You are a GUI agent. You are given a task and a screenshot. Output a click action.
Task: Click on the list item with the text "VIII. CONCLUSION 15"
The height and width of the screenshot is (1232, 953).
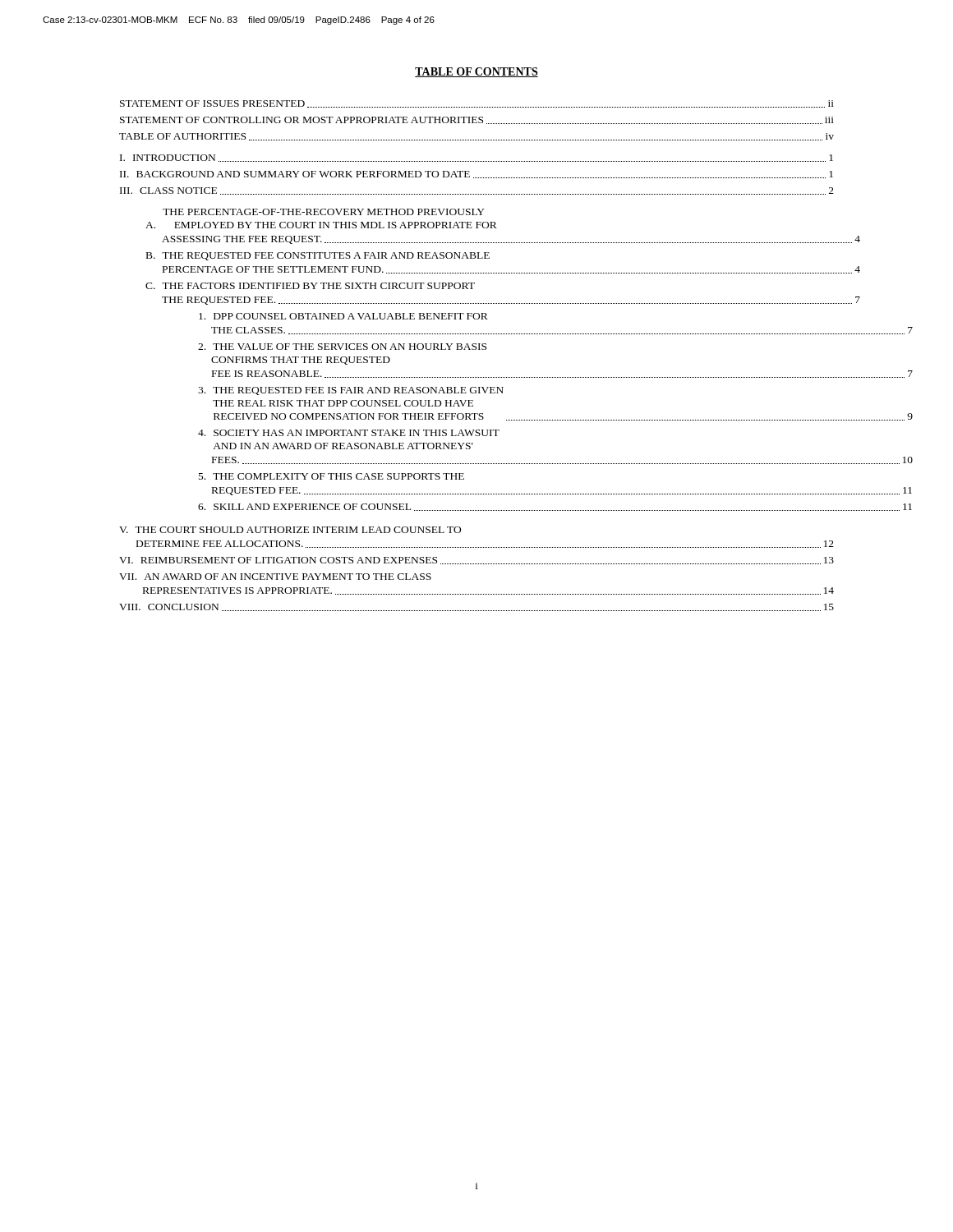point(476,607)
